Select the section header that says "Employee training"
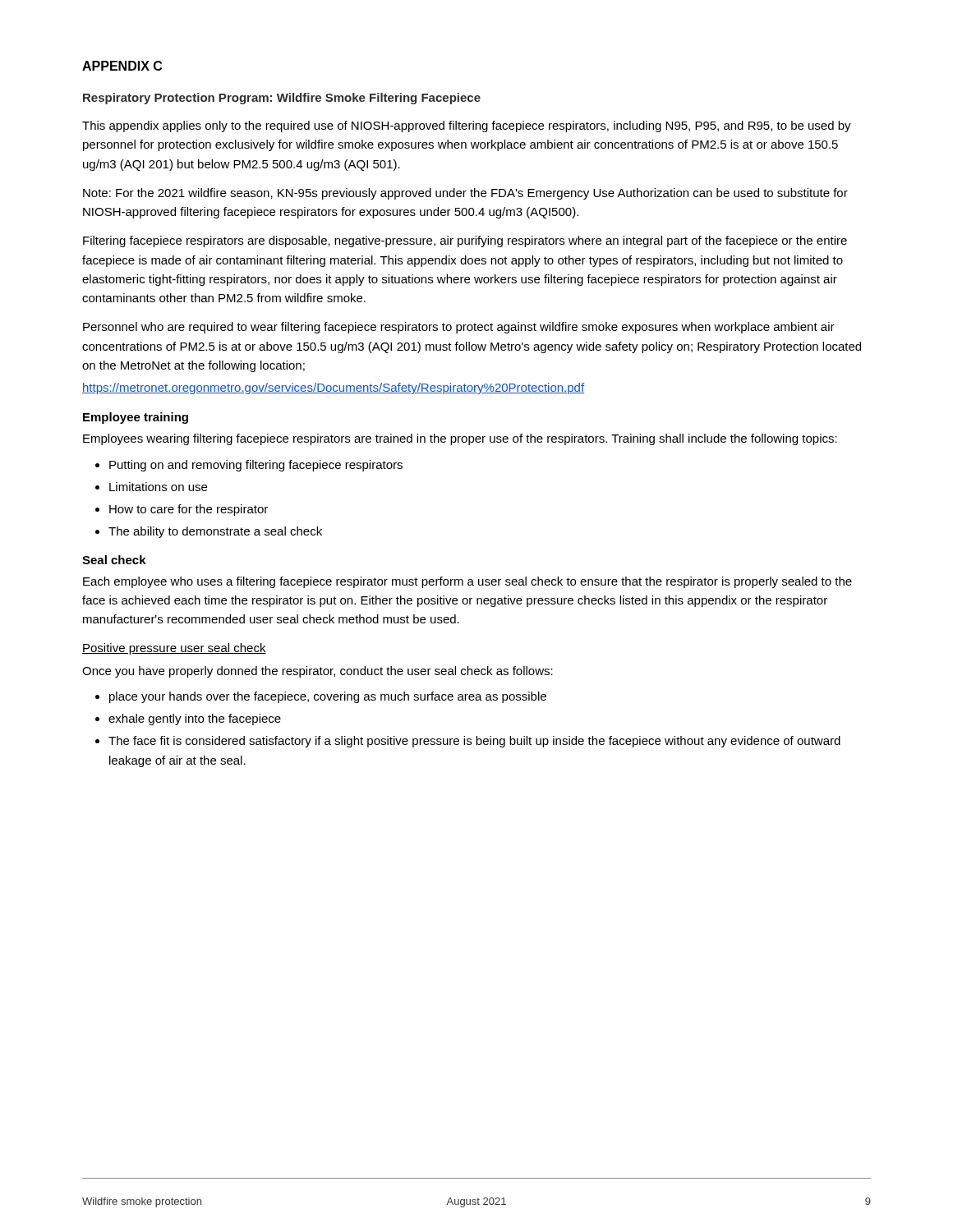Image resolution: width=953 pixels, height=1232 pixels. coord(136,417)
